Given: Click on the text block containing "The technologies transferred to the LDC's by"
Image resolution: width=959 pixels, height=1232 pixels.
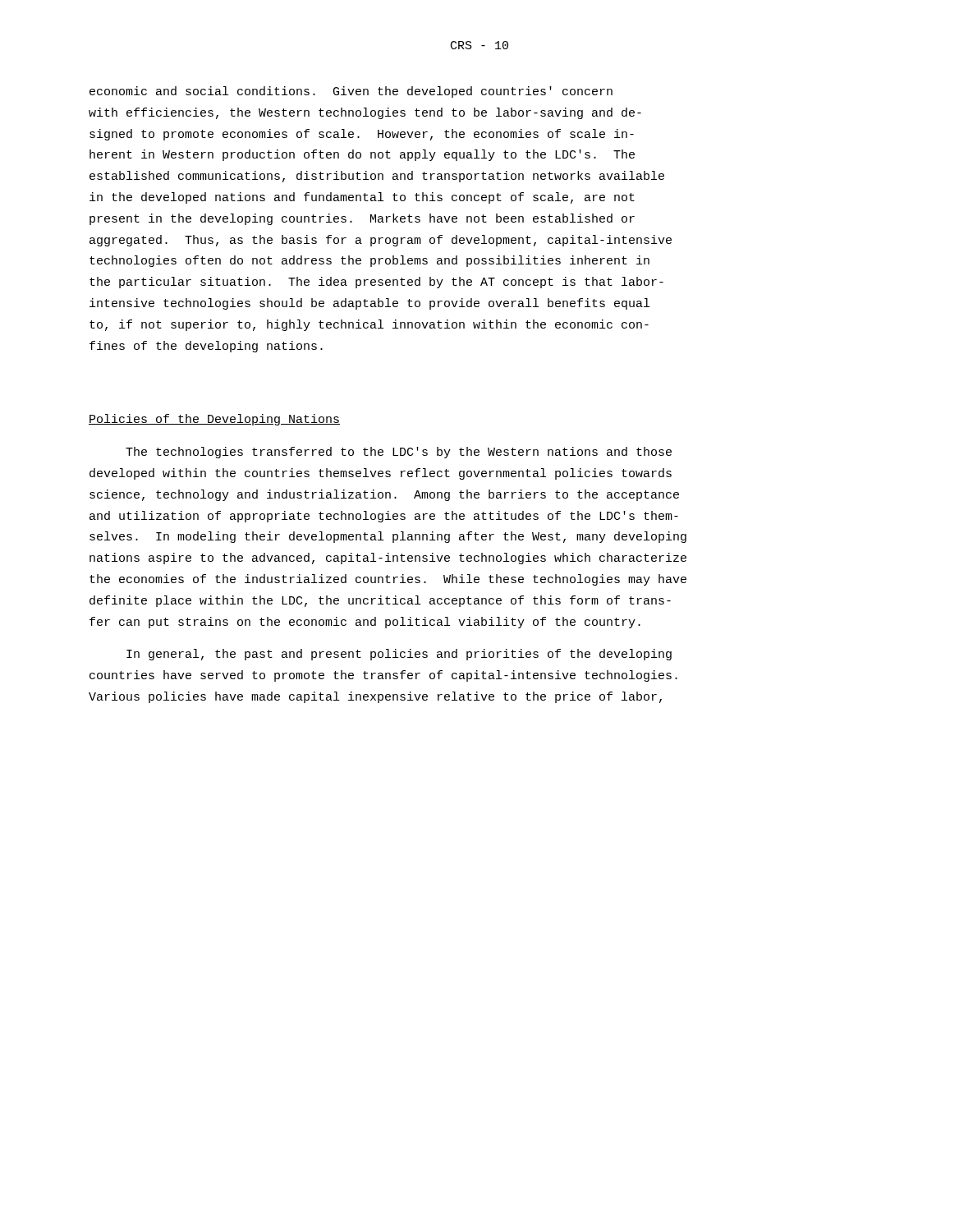Looking at the screenshot, I should [388, 538].
